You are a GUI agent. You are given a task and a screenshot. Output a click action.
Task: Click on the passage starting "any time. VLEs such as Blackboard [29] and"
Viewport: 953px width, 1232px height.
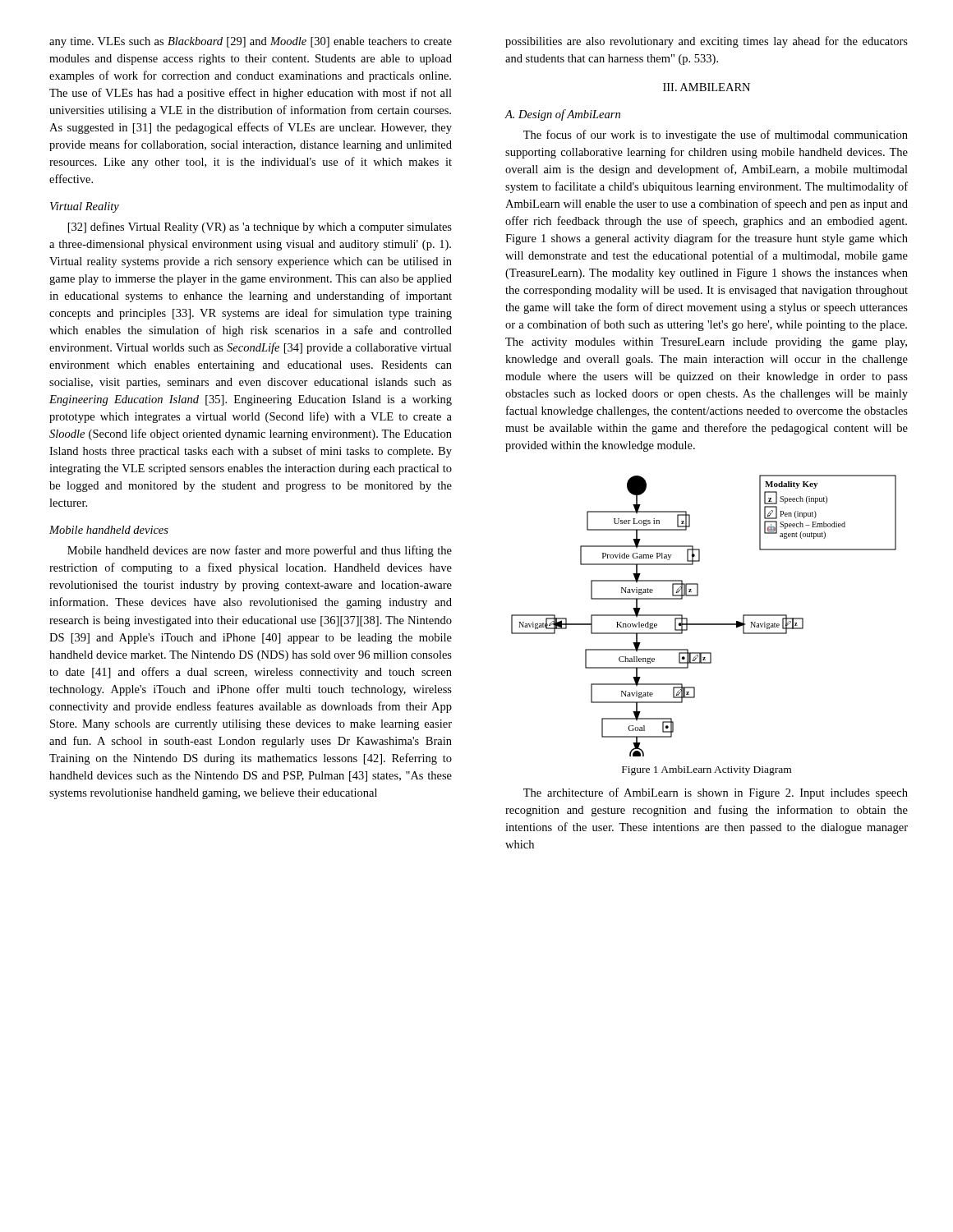click(x=251, y=111)
